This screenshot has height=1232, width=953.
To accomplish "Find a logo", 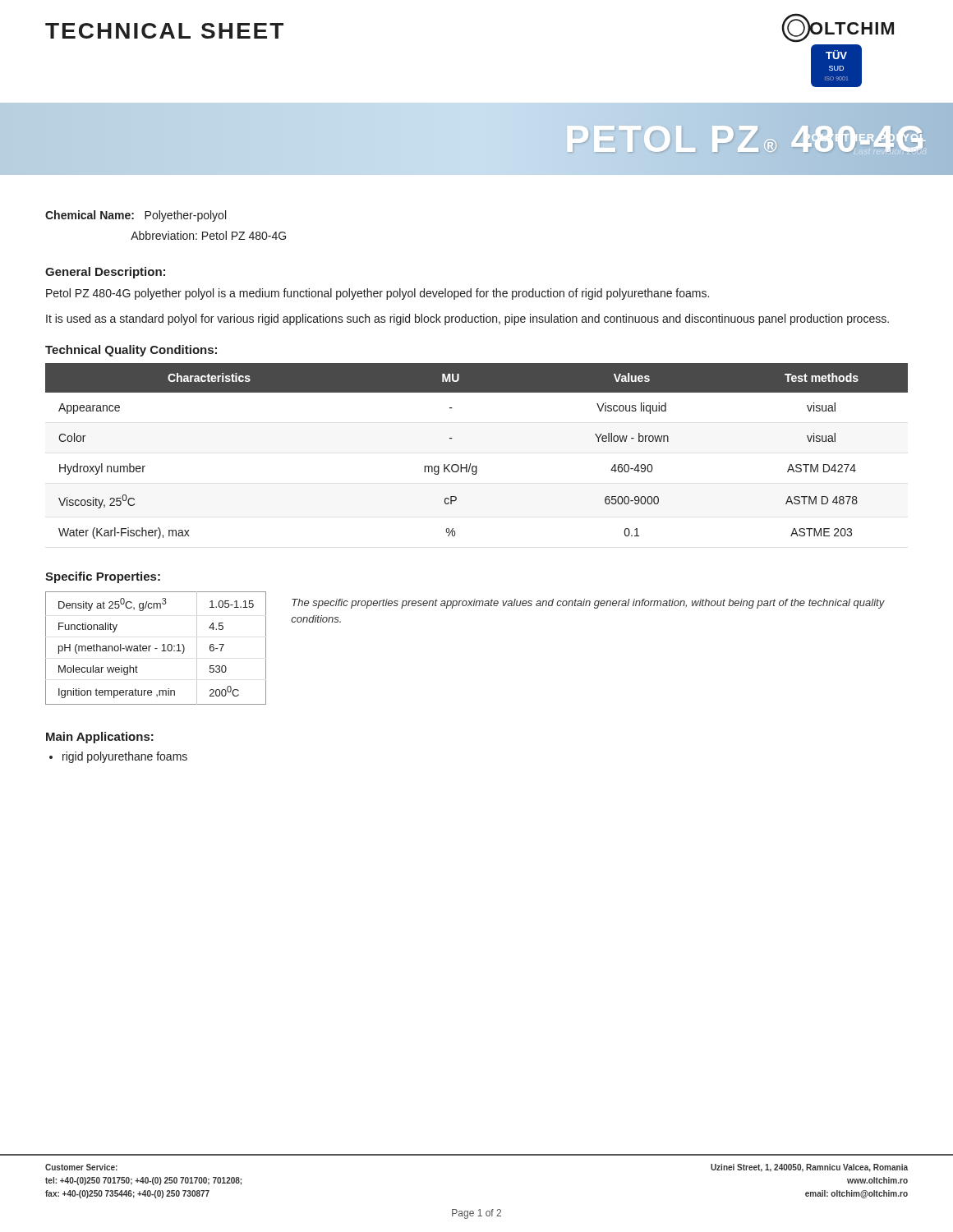I will (x=836, y=49).
